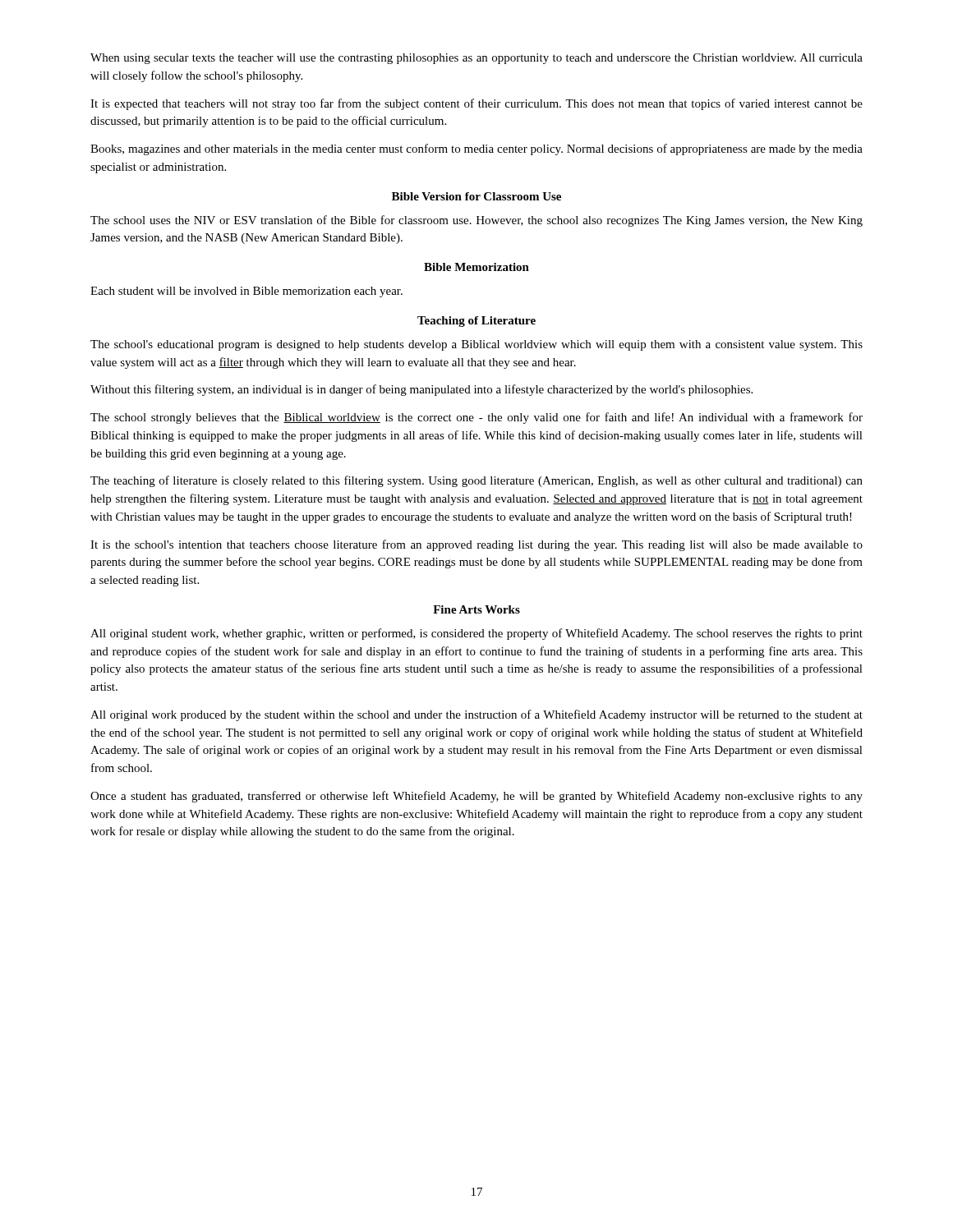Select the section header that reads "Teaching of Literature"

point(476,320)
